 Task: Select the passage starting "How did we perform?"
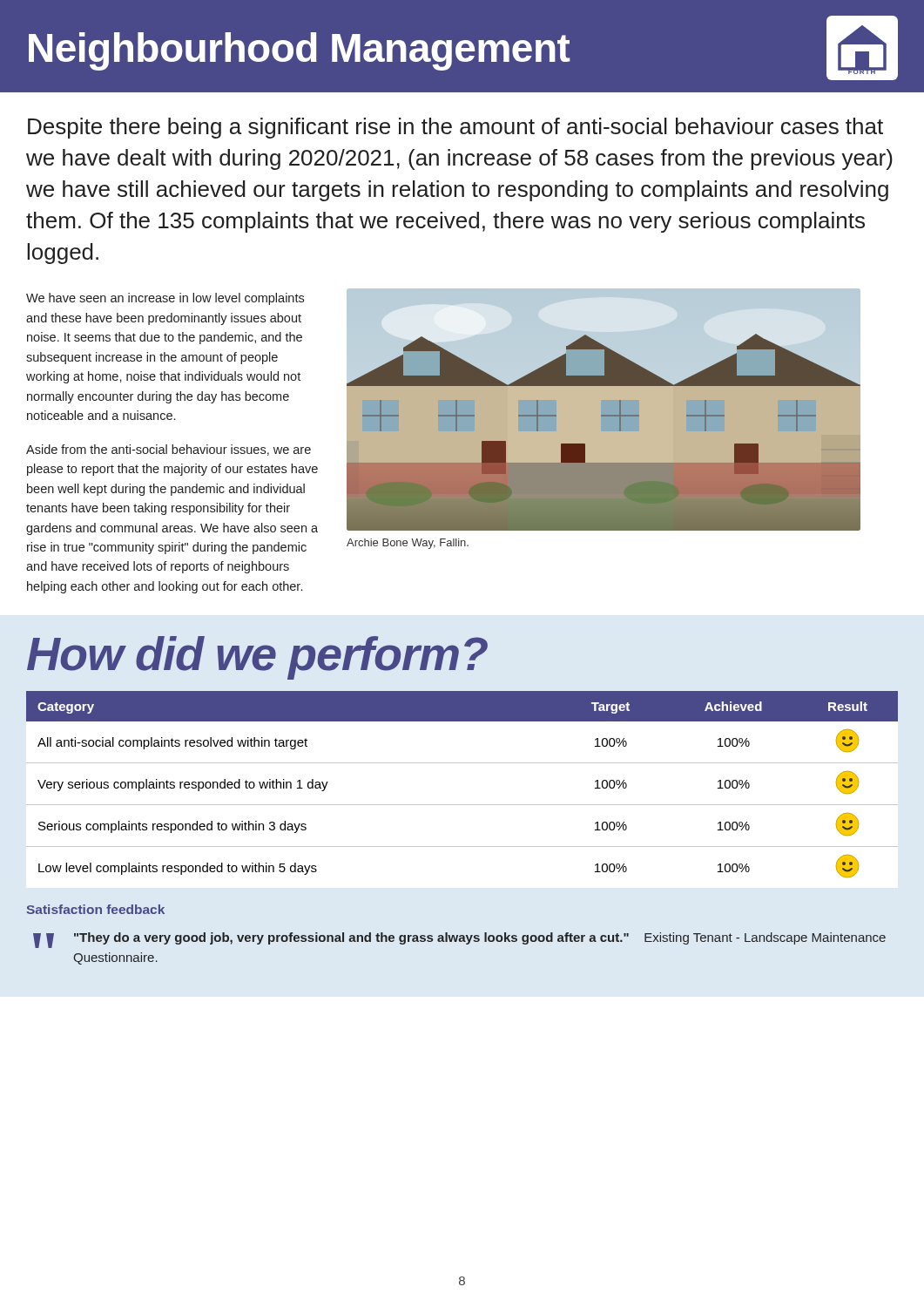tap(257, 654)
